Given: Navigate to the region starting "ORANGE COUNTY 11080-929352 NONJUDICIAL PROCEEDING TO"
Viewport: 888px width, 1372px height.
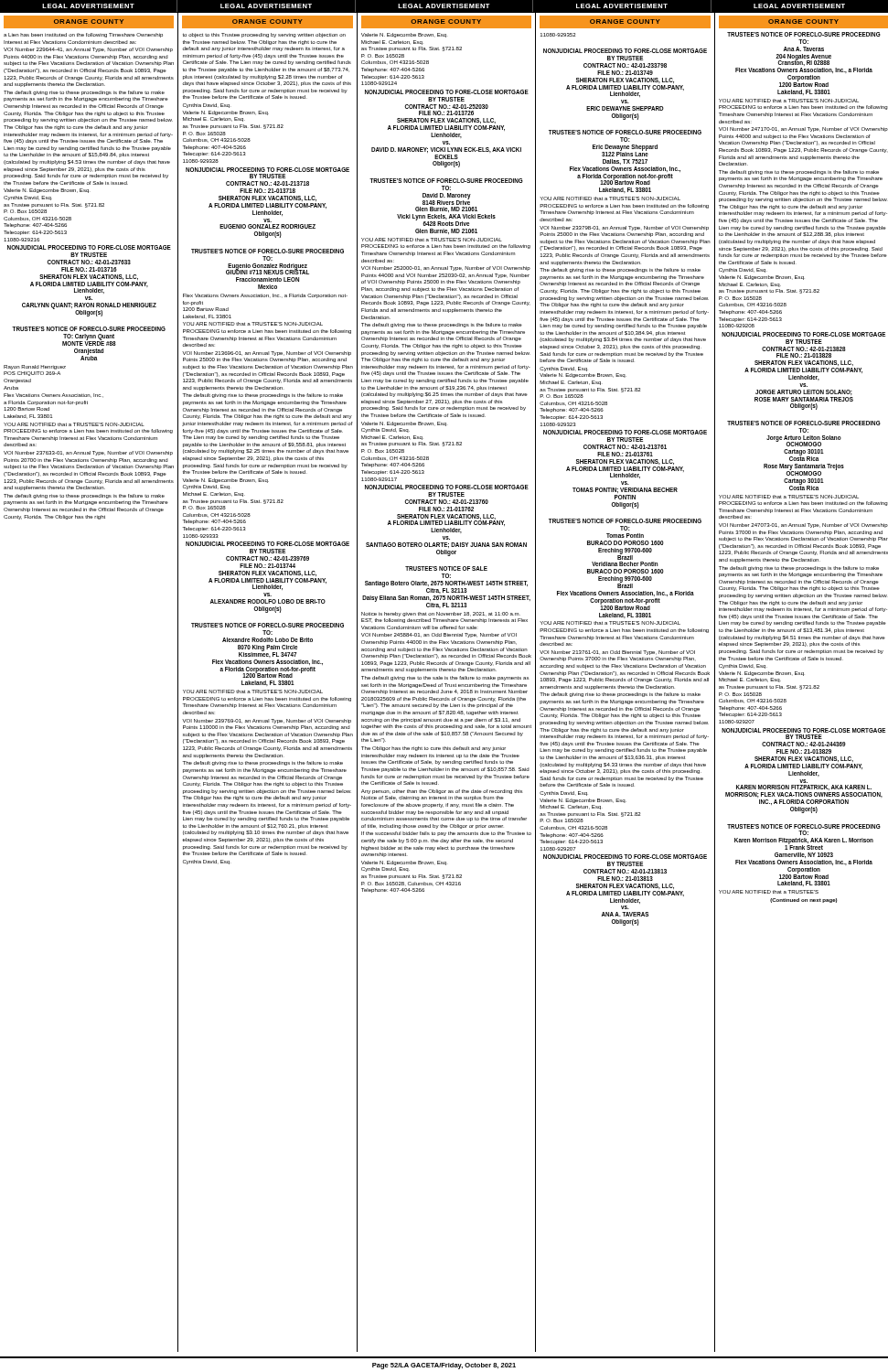Looking at the screenshot, I should coord(625,471).
